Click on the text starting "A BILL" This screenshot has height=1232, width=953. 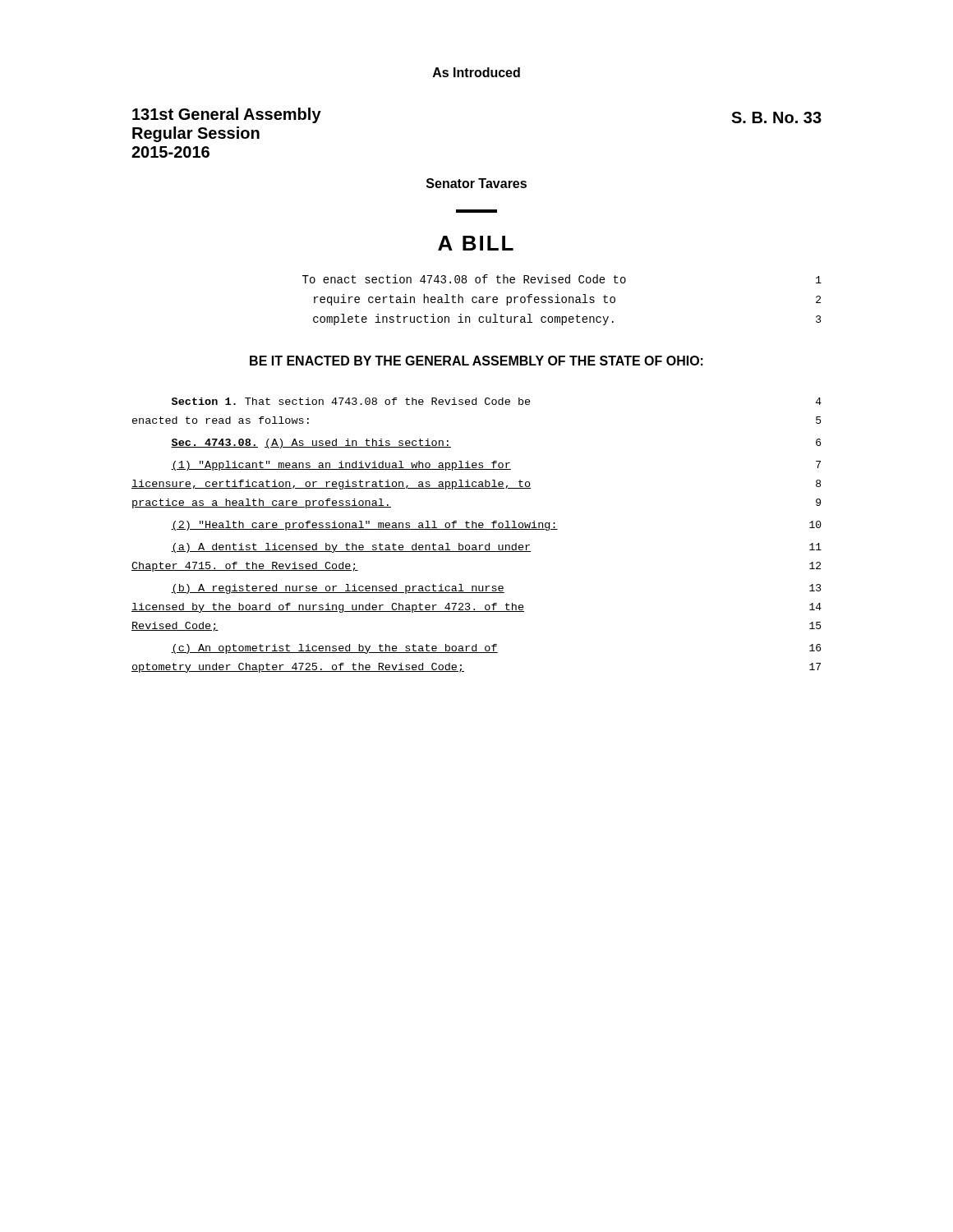[x=476, y=243]
